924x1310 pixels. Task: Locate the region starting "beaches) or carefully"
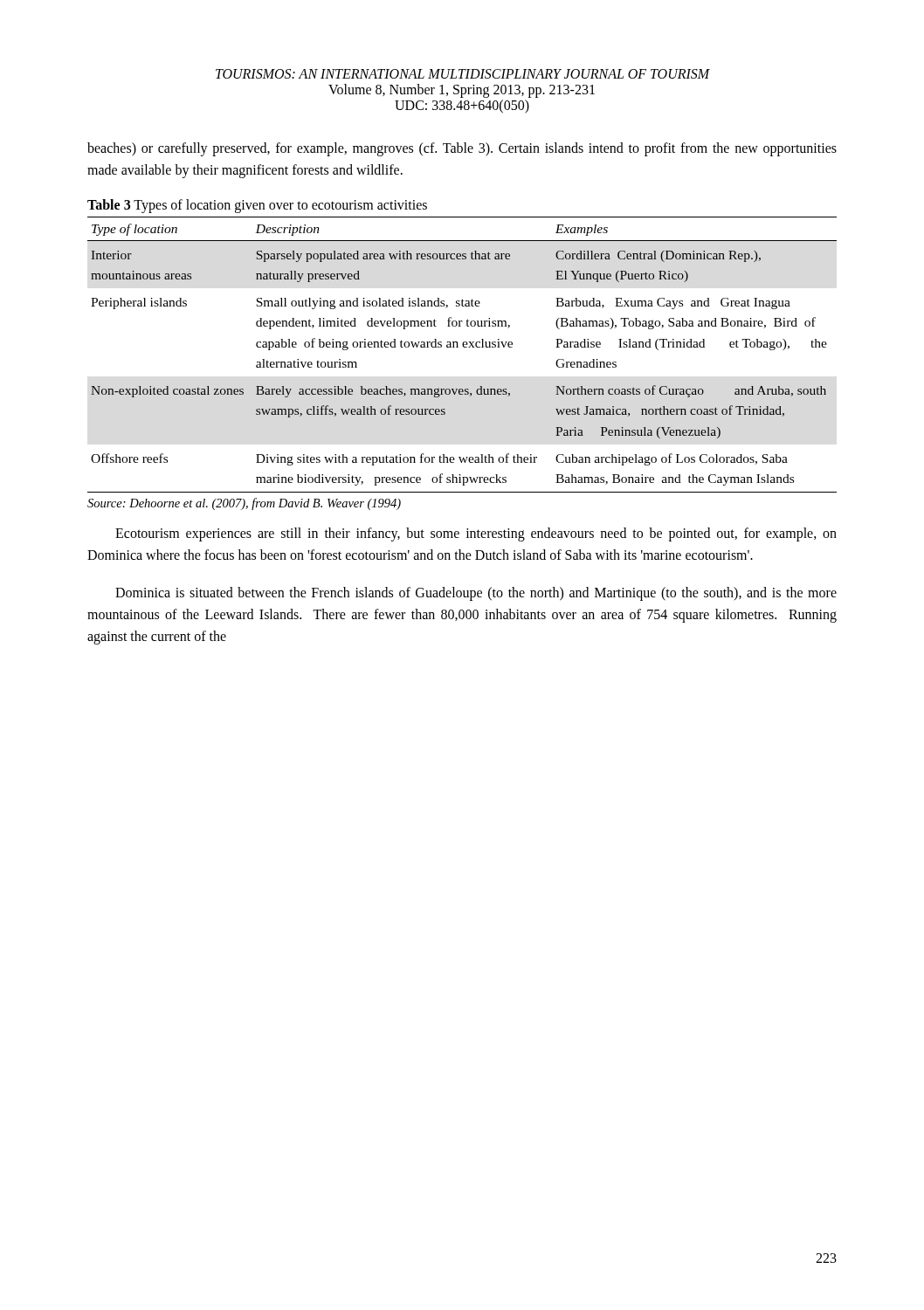pyautogui.click(x=462, y=159)
